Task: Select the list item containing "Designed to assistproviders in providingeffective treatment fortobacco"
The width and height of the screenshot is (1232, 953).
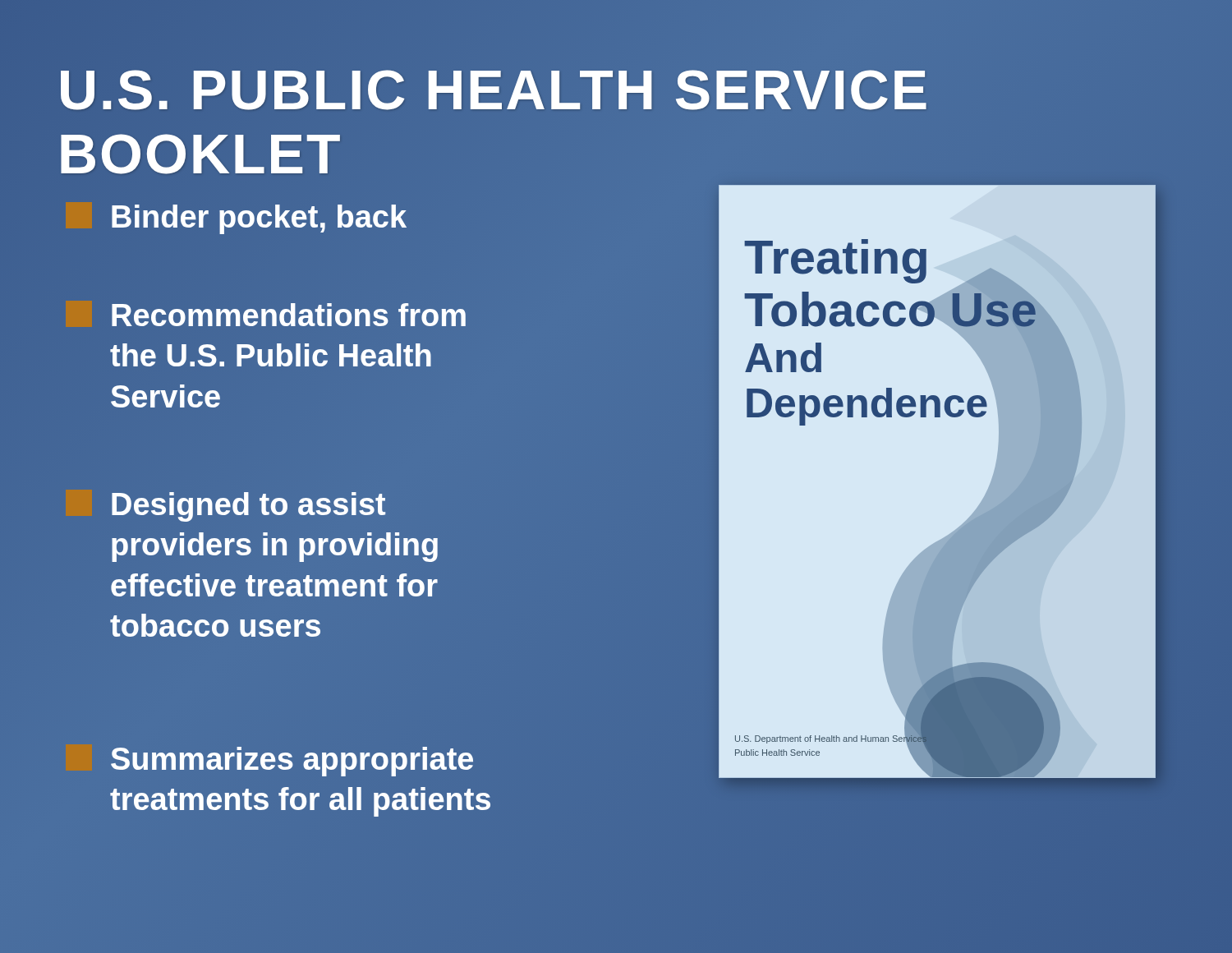Action: point(353,566)
